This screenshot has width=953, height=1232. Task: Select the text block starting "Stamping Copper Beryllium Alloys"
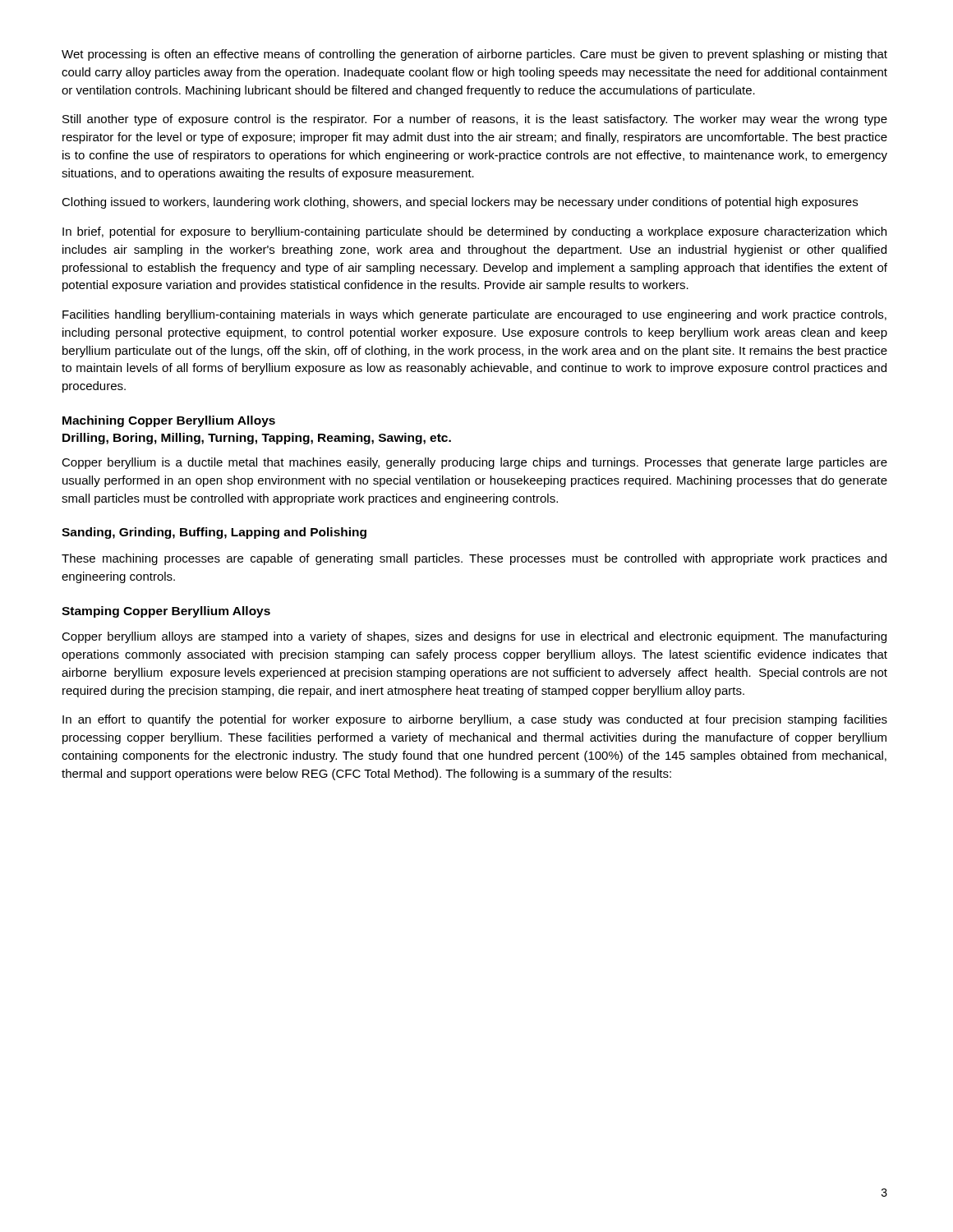pos(166,610)
